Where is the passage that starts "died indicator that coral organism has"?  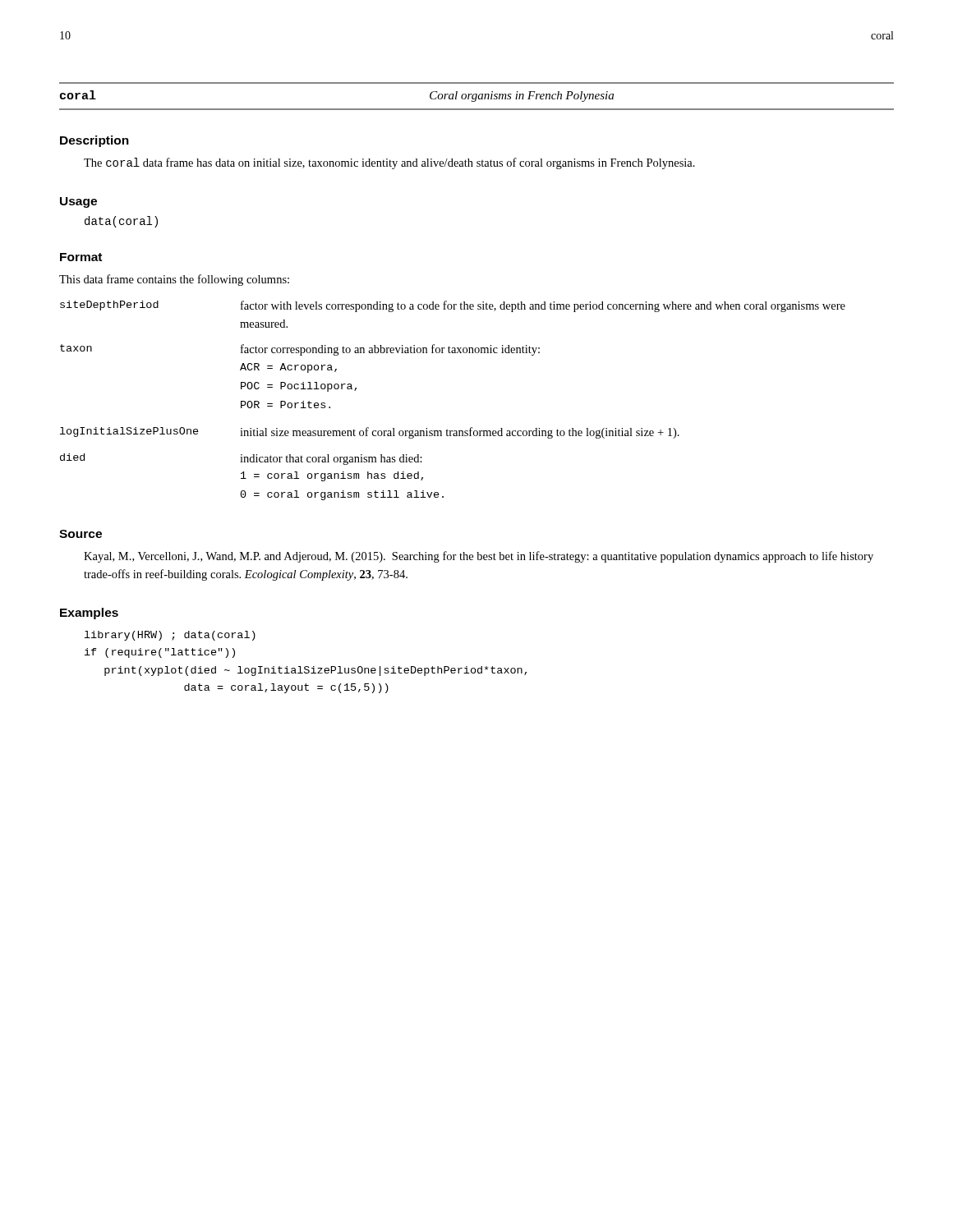click(241, 459)
